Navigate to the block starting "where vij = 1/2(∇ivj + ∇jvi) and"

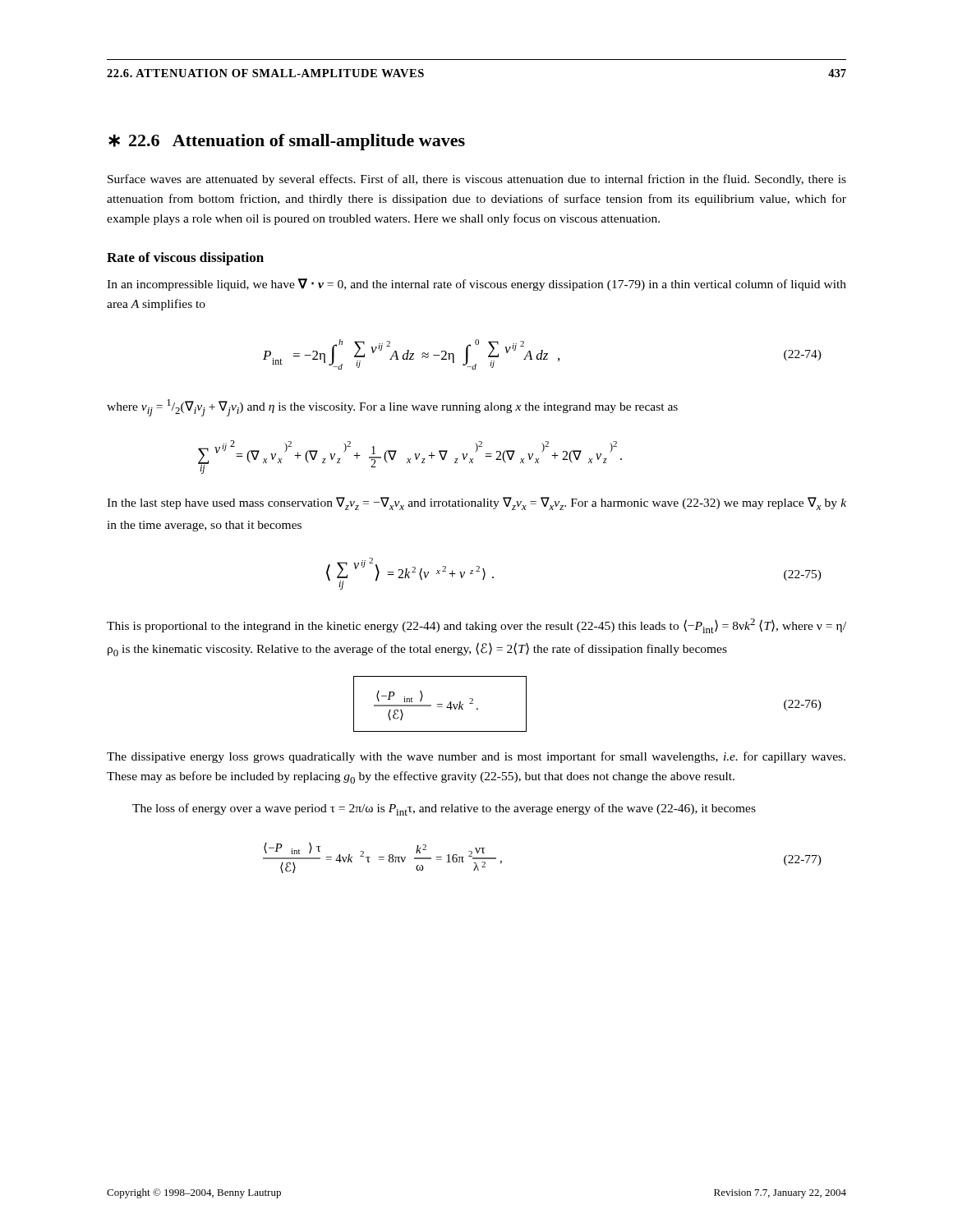click(392, 406)
